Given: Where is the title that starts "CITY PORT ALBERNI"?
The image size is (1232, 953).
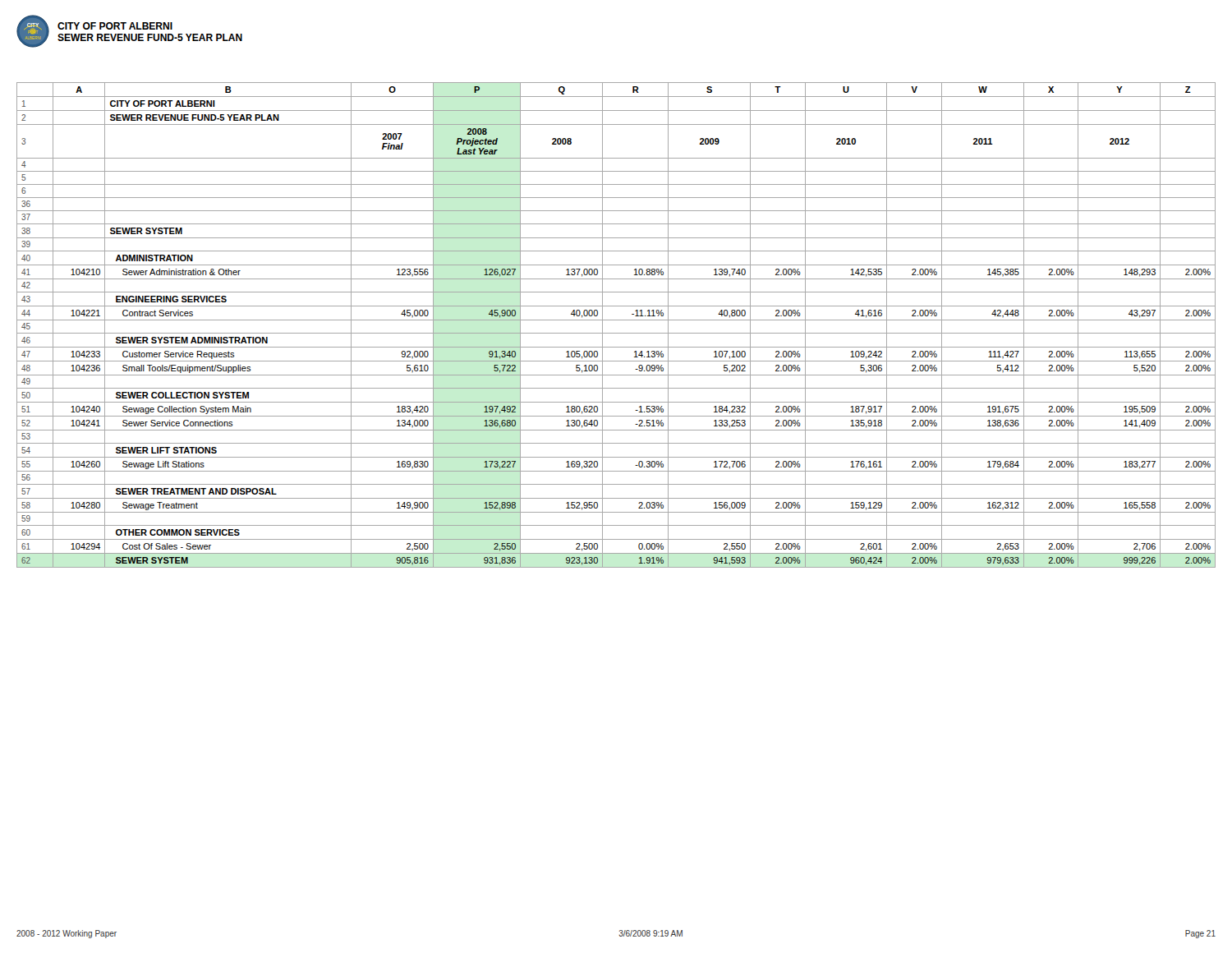Looking at the screenshot, I should [x=129, y=32].
